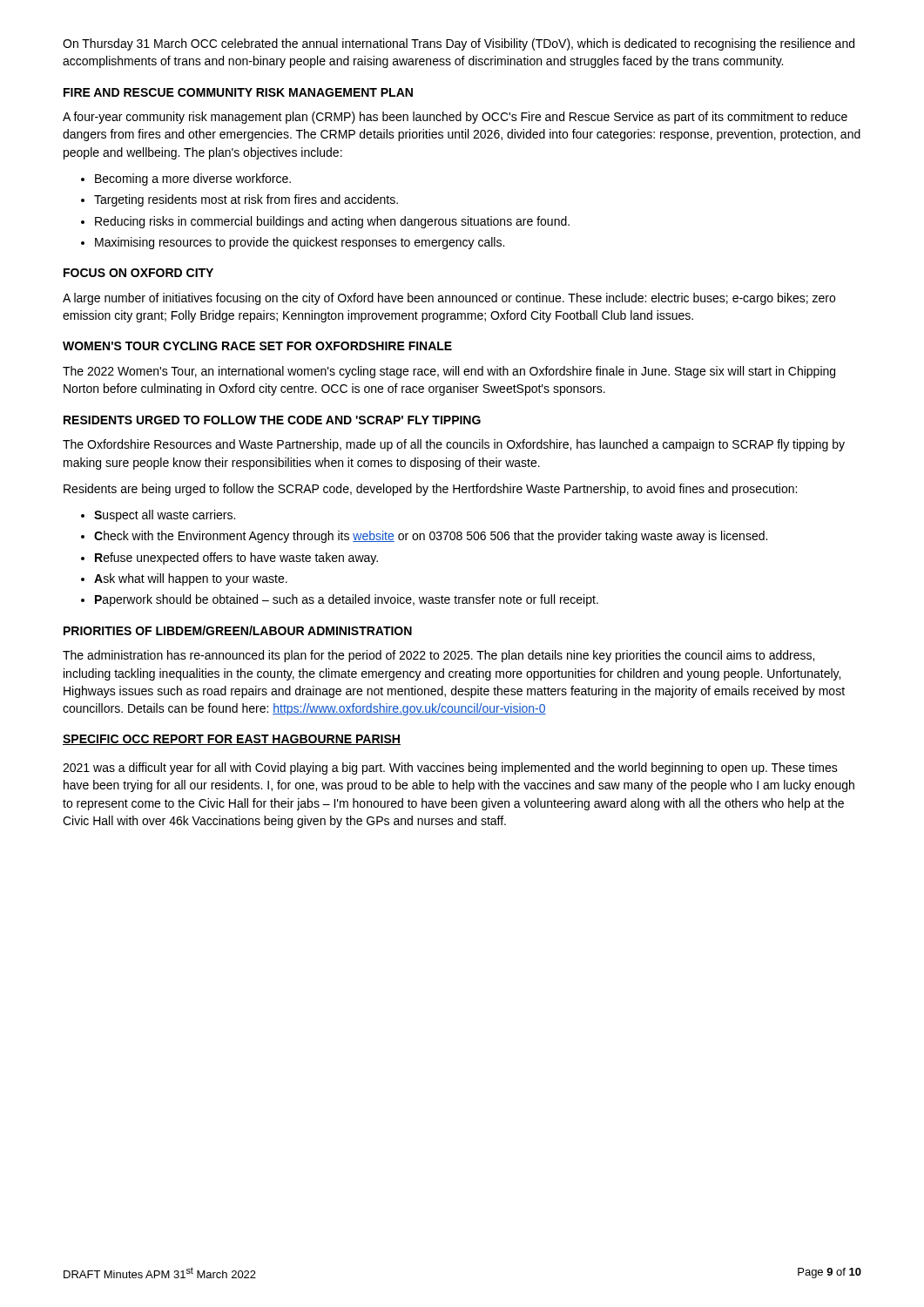
Task: Navigate to the passage starting "Refuse unexpected offers"
Action: [229, 559]
